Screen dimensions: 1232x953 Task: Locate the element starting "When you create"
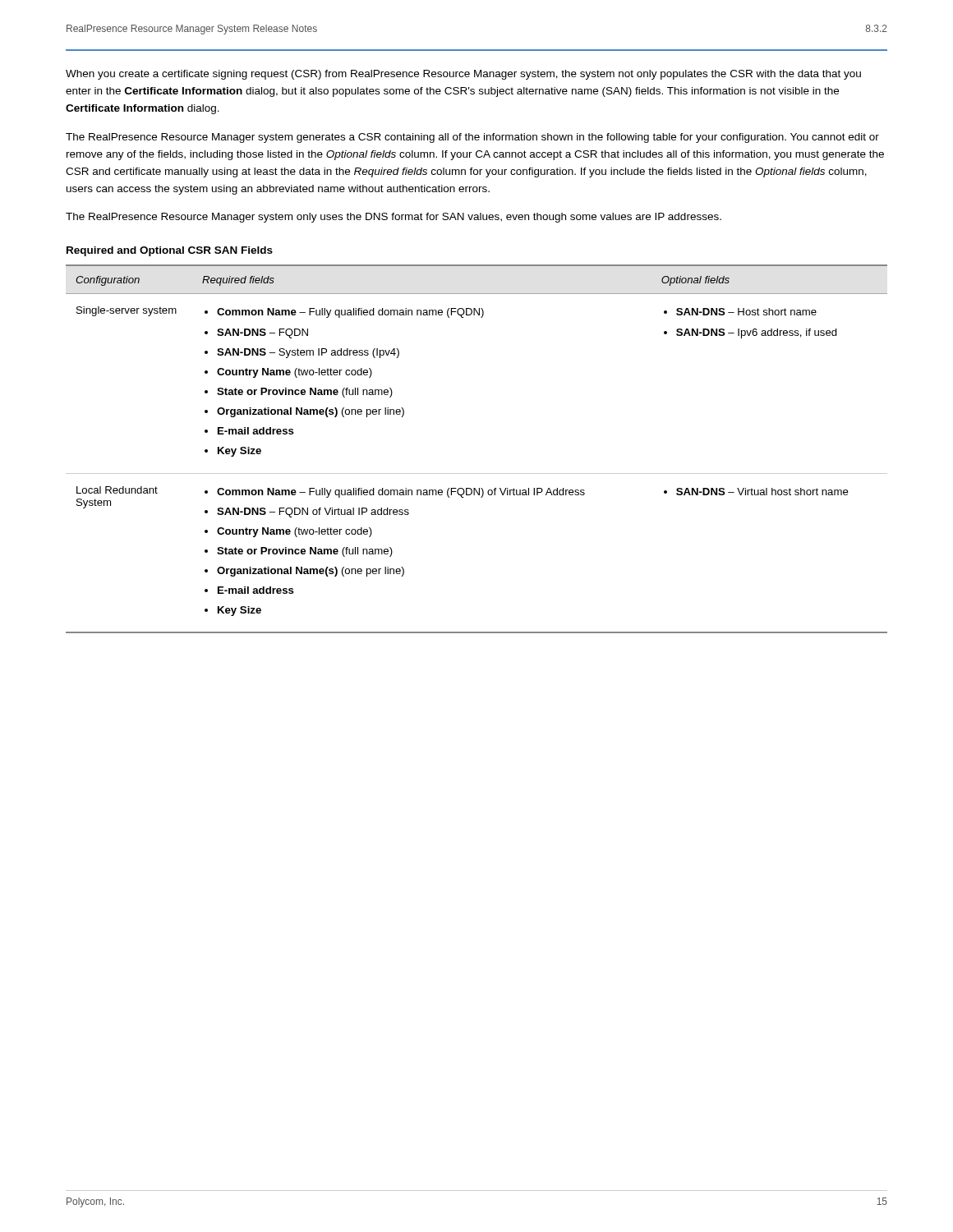464,91
